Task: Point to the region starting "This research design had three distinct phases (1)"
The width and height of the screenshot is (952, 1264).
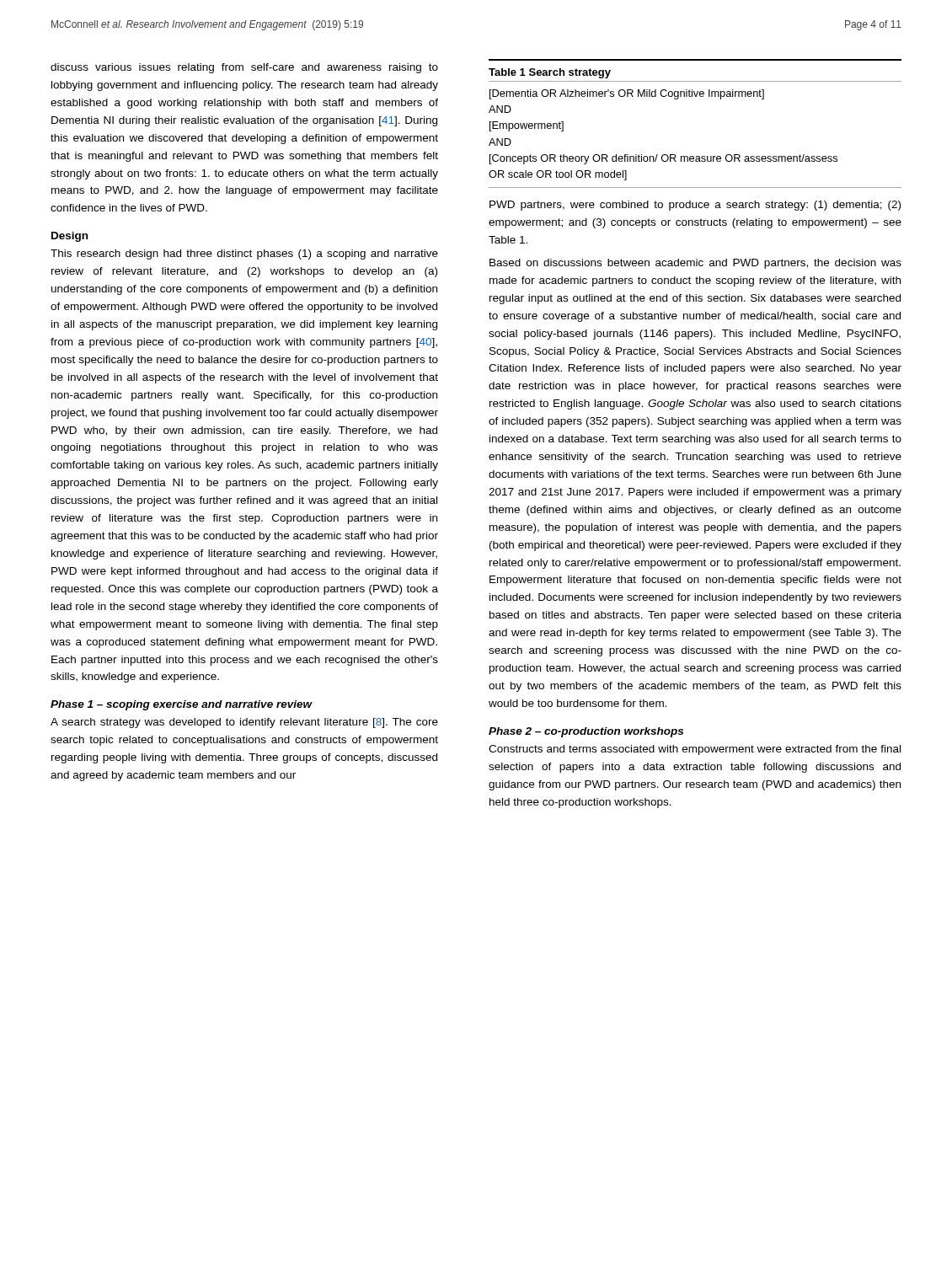Action: (244, 466)
